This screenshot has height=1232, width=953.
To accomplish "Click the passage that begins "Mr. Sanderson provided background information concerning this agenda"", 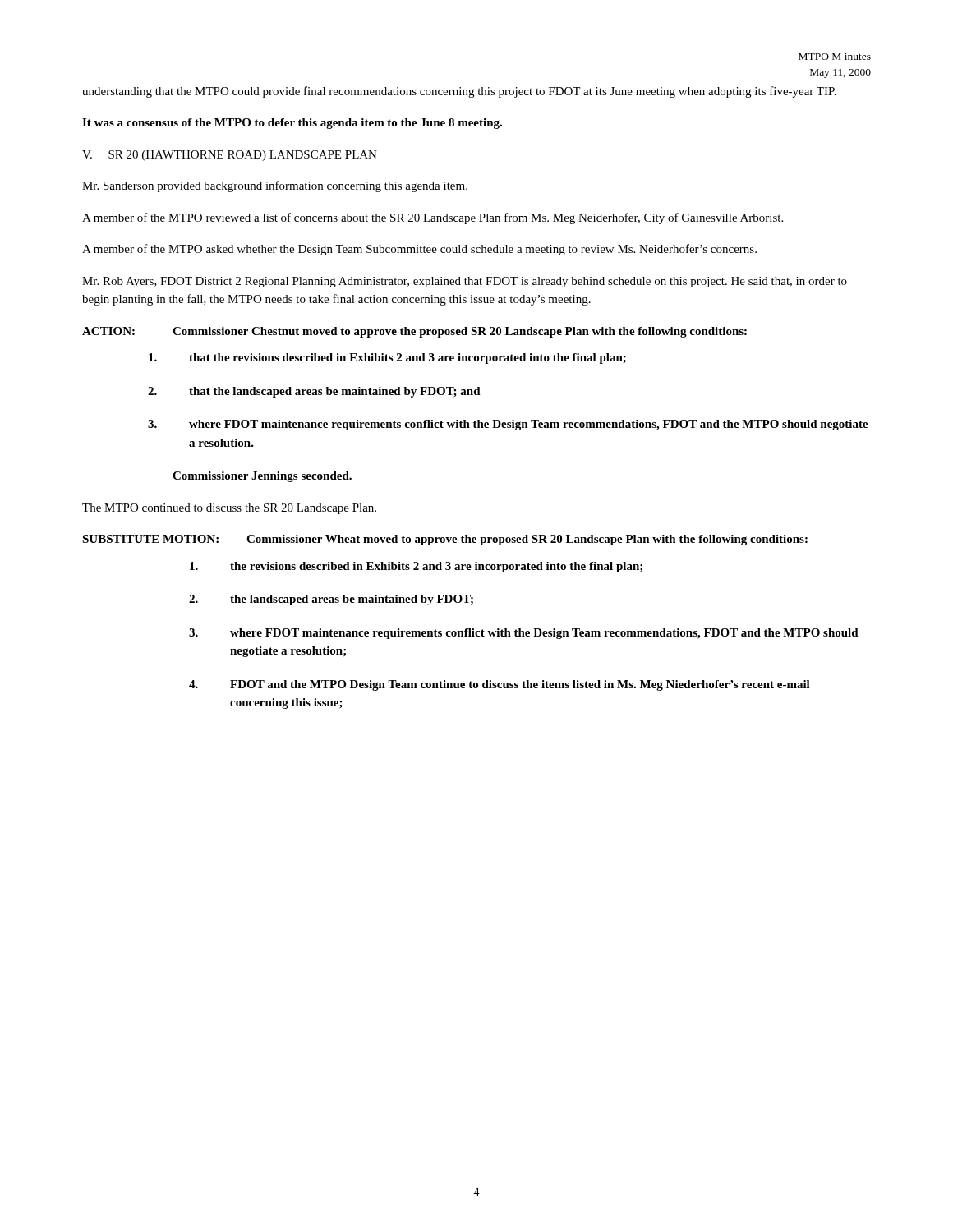I will point(275,186).
